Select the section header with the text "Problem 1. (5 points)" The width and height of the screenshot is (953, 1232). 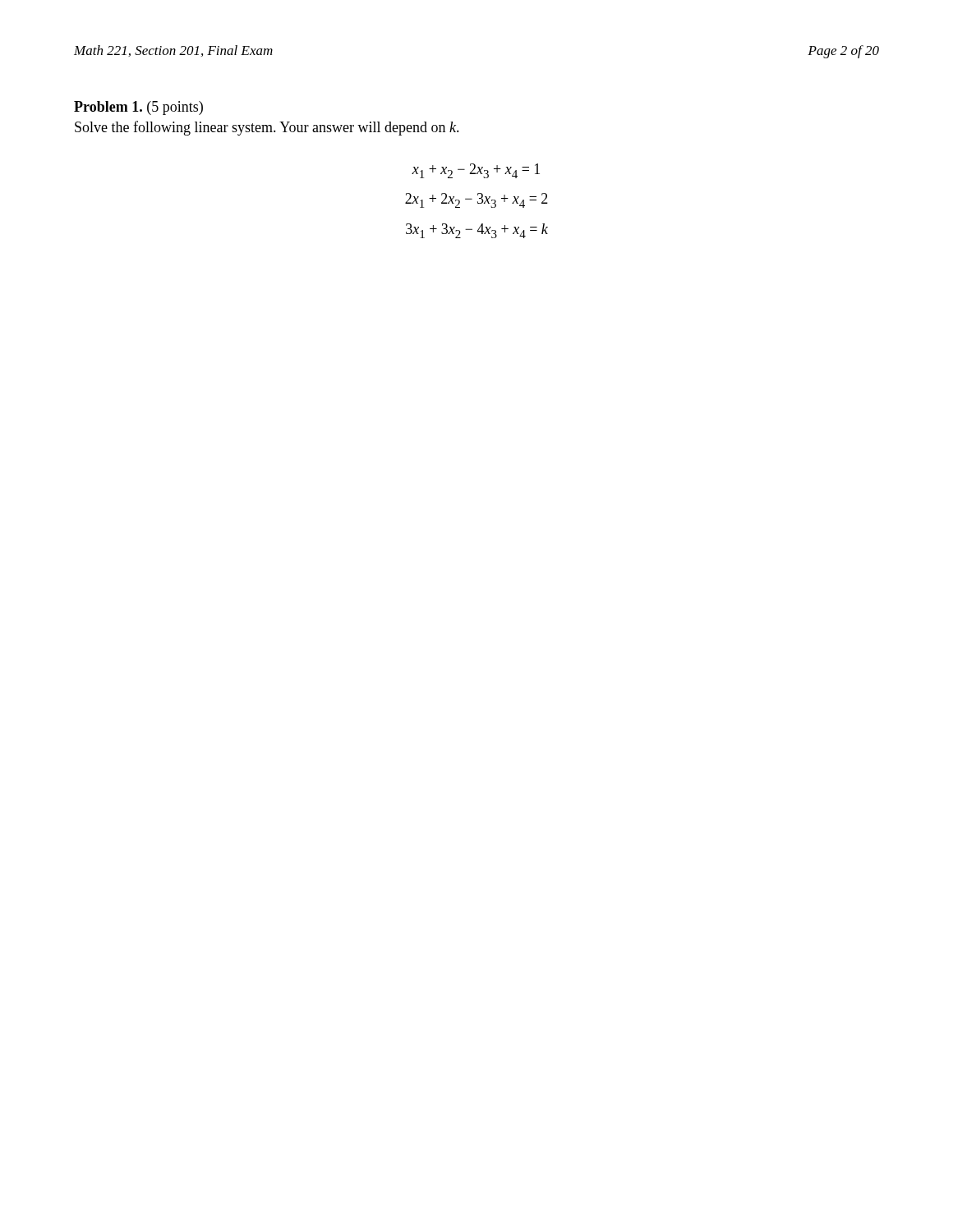pyautogui.click(x=139, y=107)
